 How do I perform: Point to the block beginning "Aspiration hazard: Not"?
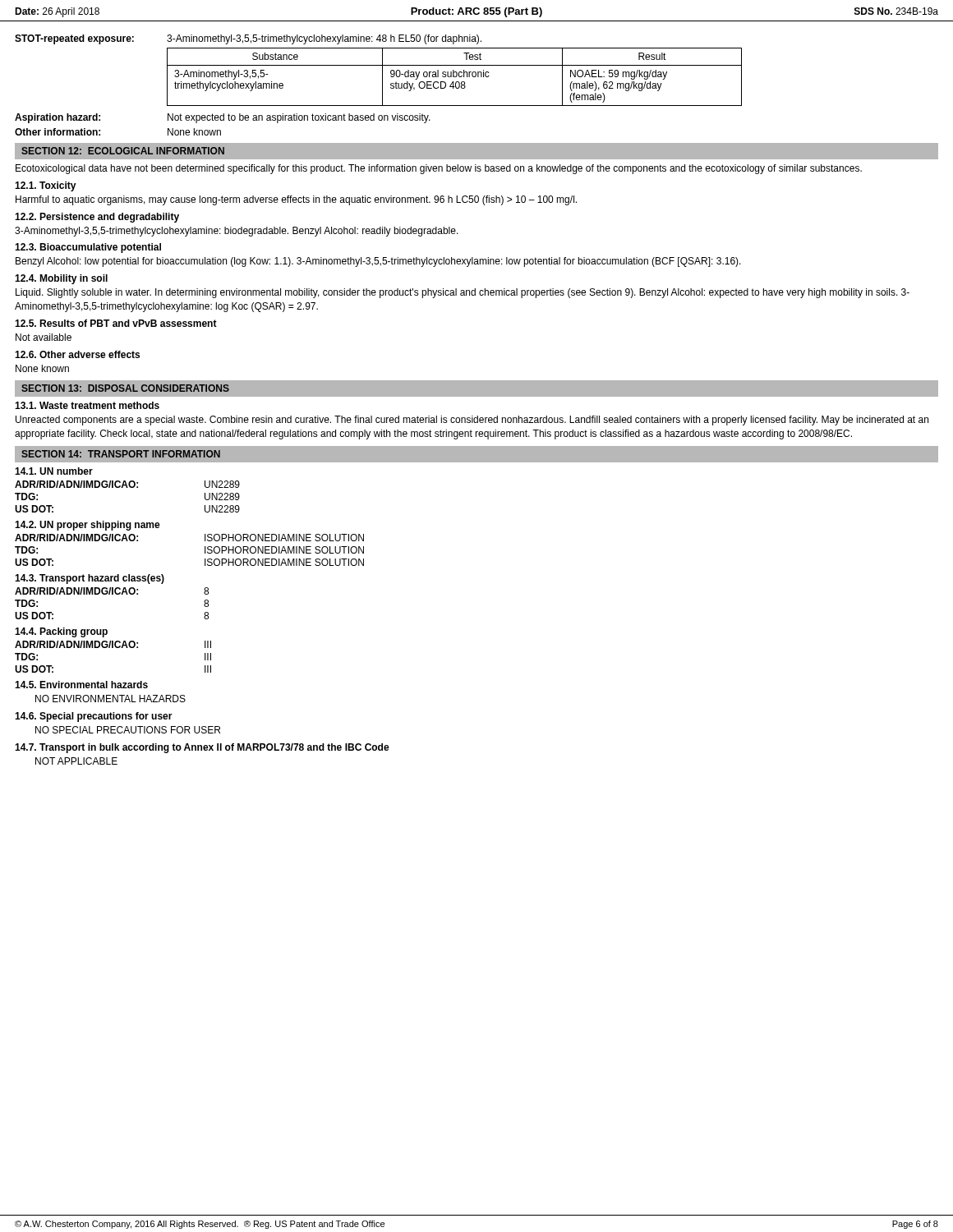[x=223, y=117]
